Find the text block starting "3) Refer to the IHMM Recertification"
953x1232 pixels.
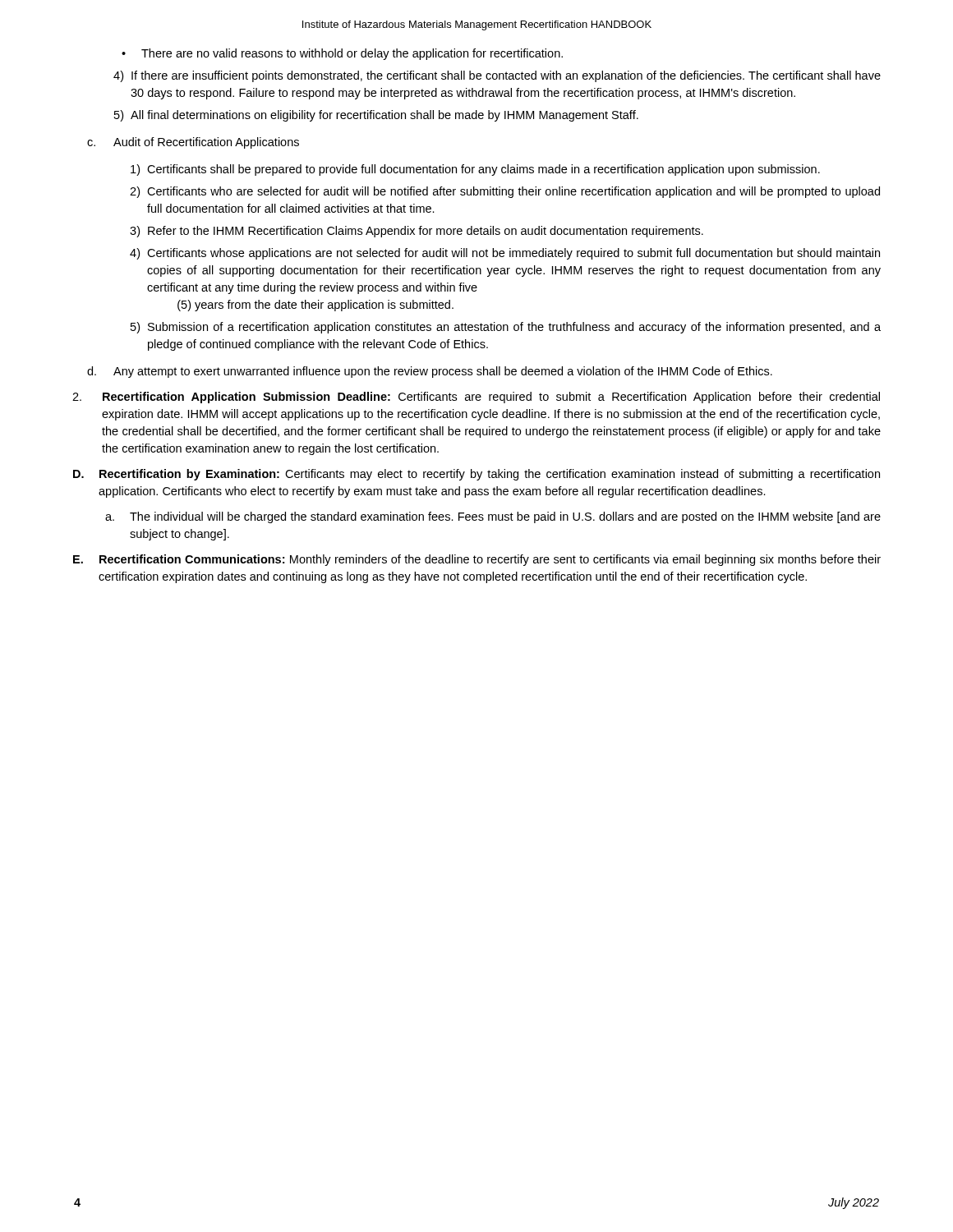pyautogui.click(x=491, y=231)
